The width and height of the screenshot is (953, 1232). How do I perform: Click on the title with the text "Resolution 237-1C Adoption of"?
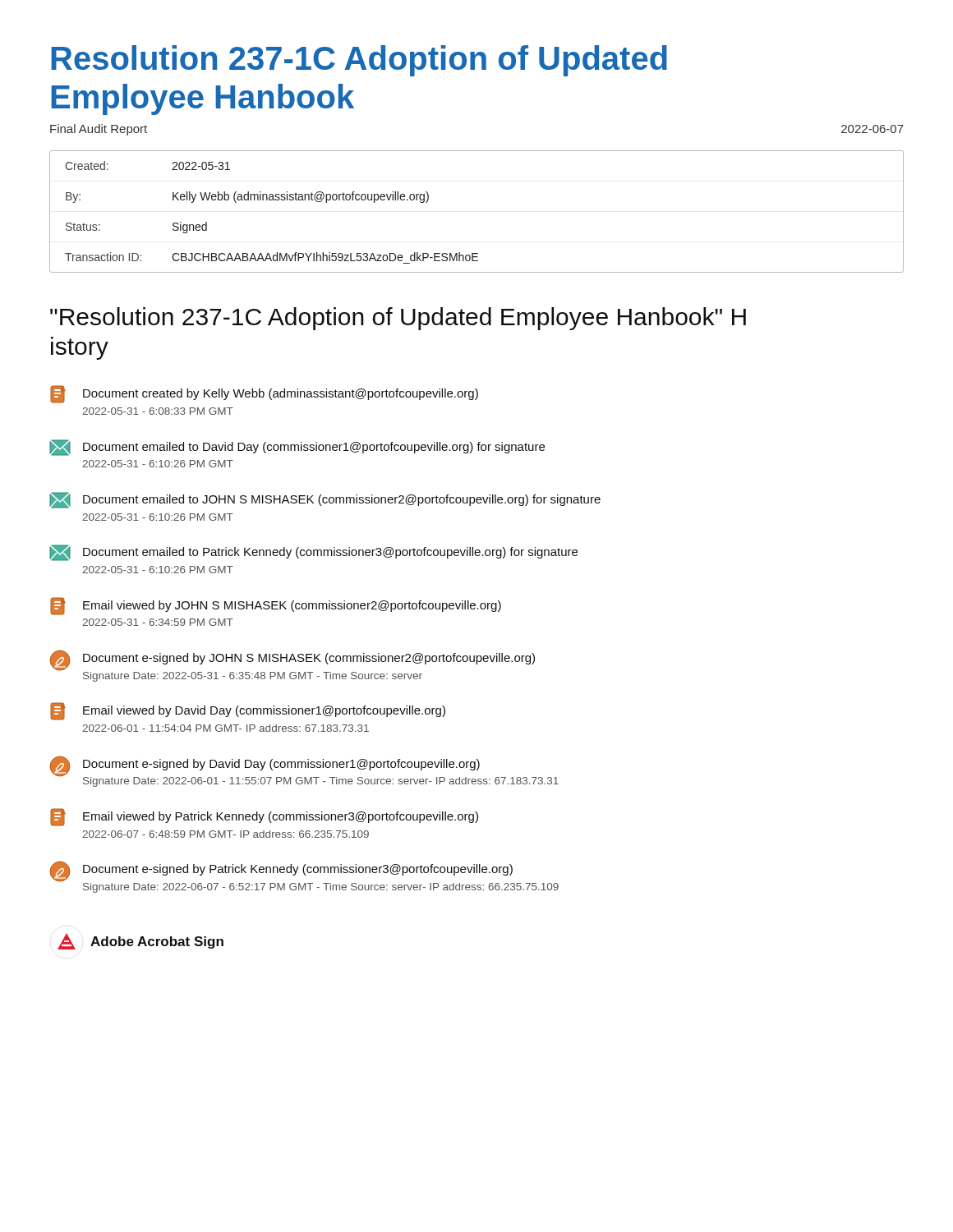click(x=476, y=78)
